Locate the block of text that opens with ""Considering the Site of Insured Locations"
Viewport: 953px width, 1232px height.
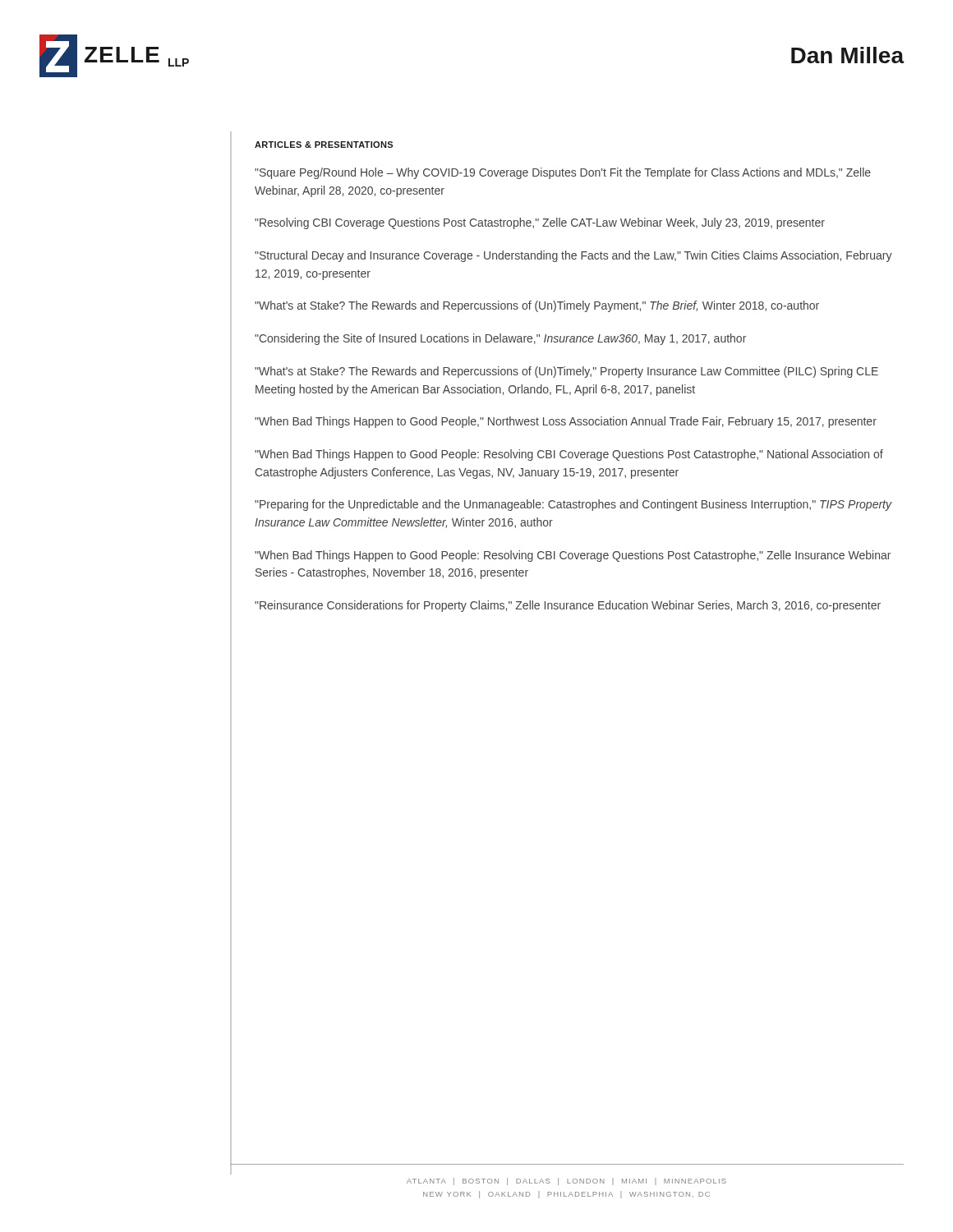(500, 338)
